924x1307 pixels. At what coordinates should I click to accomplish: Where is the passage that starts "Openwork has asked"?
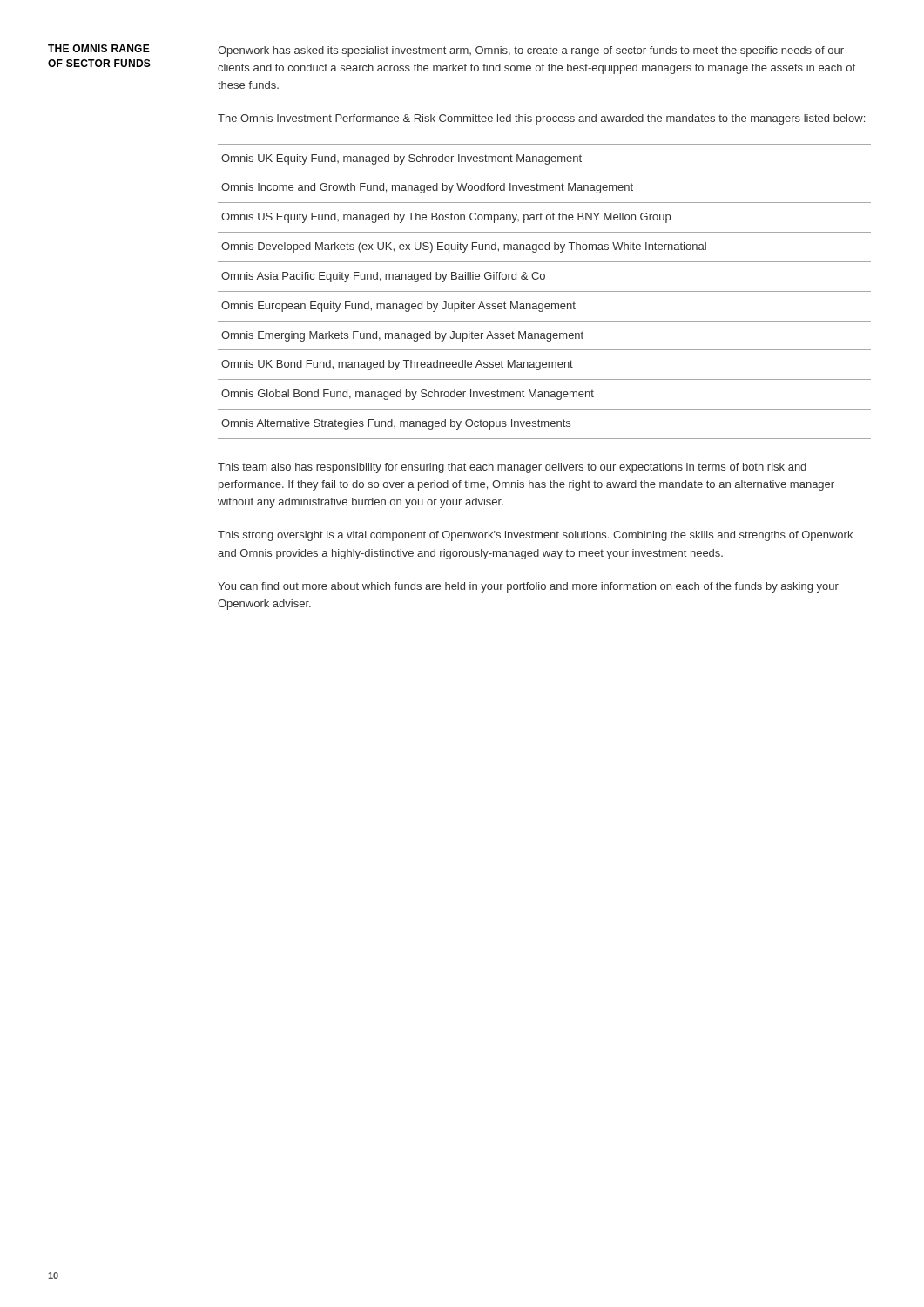pyautogui.click(x=536, y=68)
